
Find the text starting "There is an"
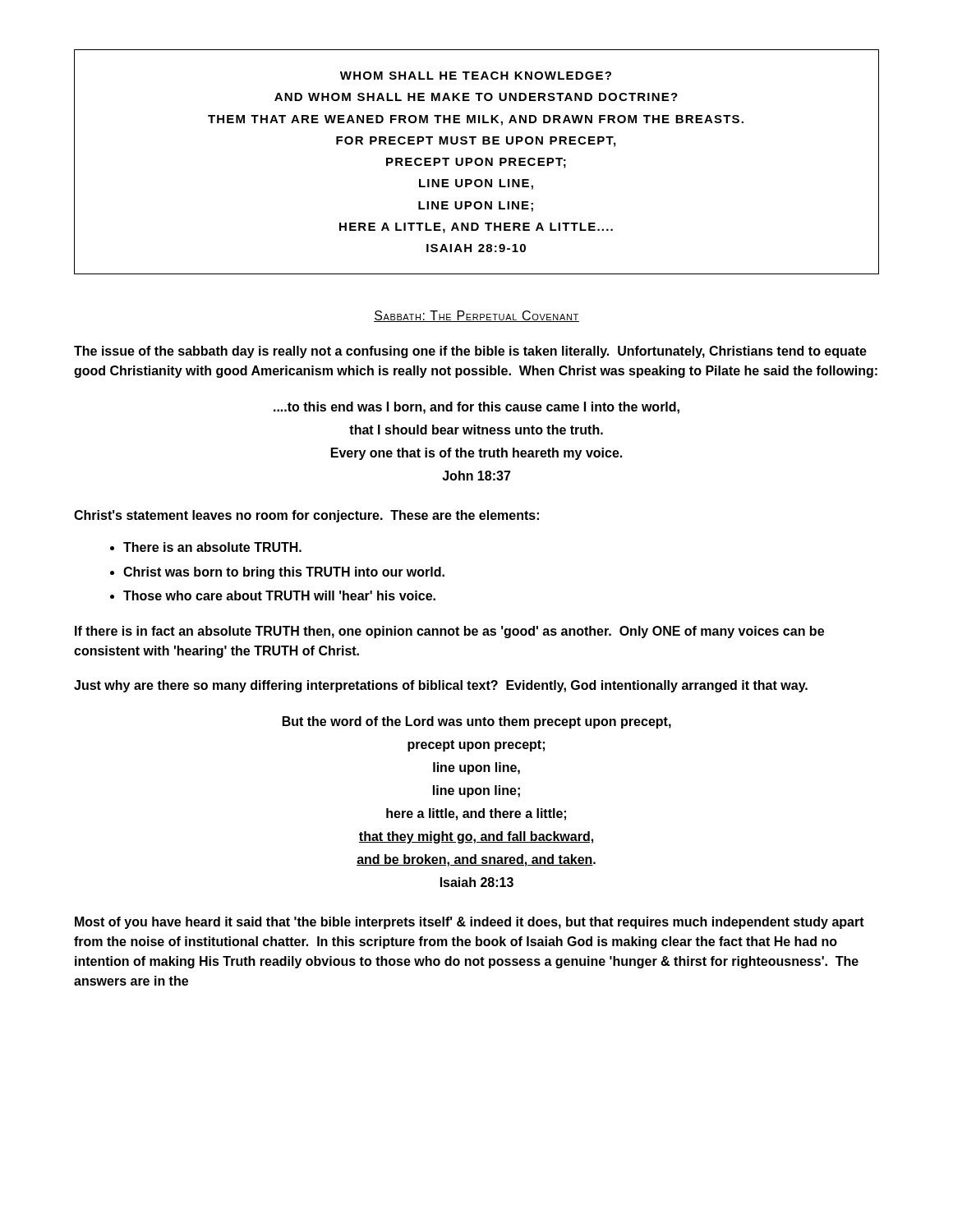(213, 548)
